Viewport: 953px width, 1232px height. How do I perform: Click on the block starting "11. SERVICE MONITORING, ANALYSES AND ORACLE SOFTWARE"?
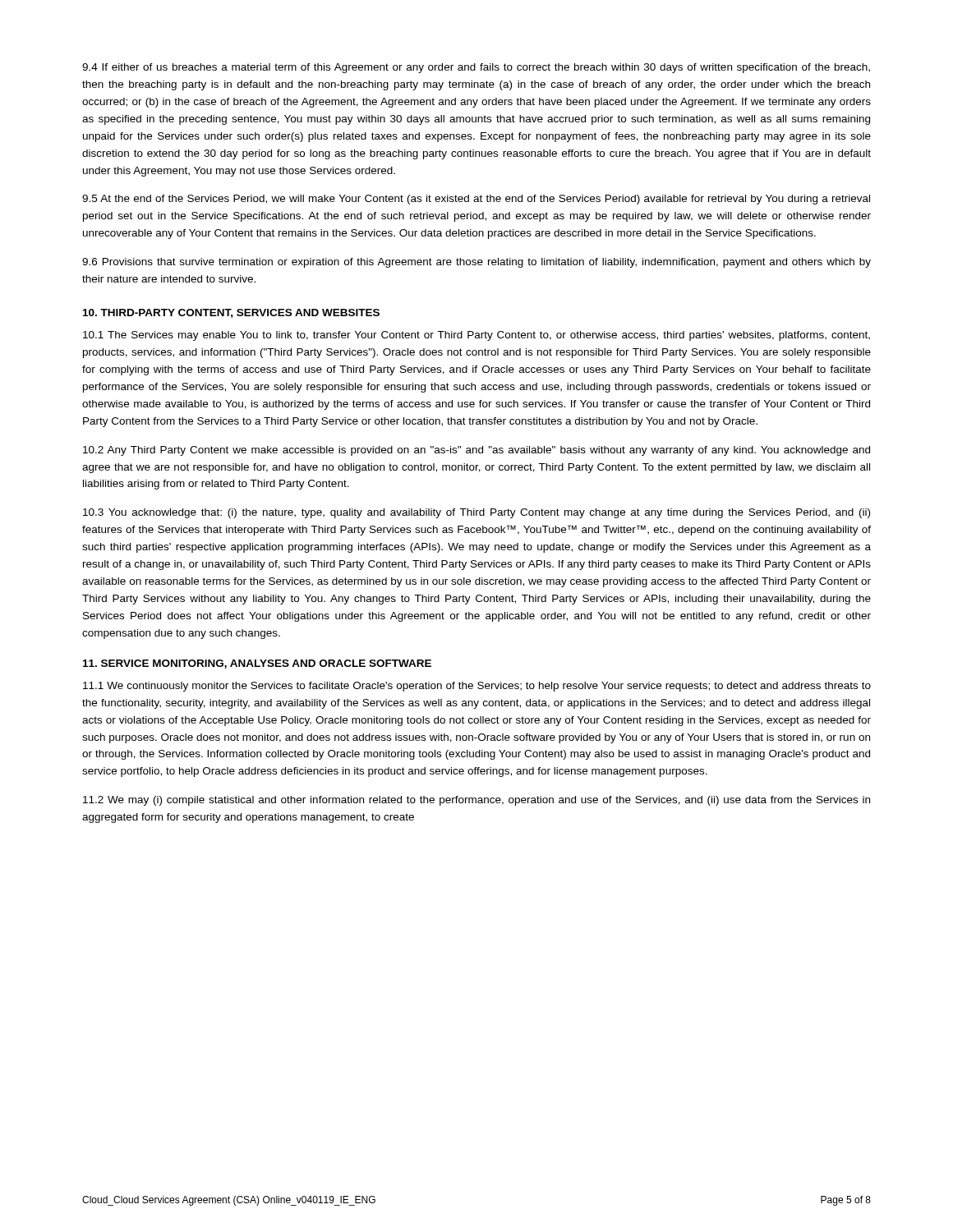[257, 663]
